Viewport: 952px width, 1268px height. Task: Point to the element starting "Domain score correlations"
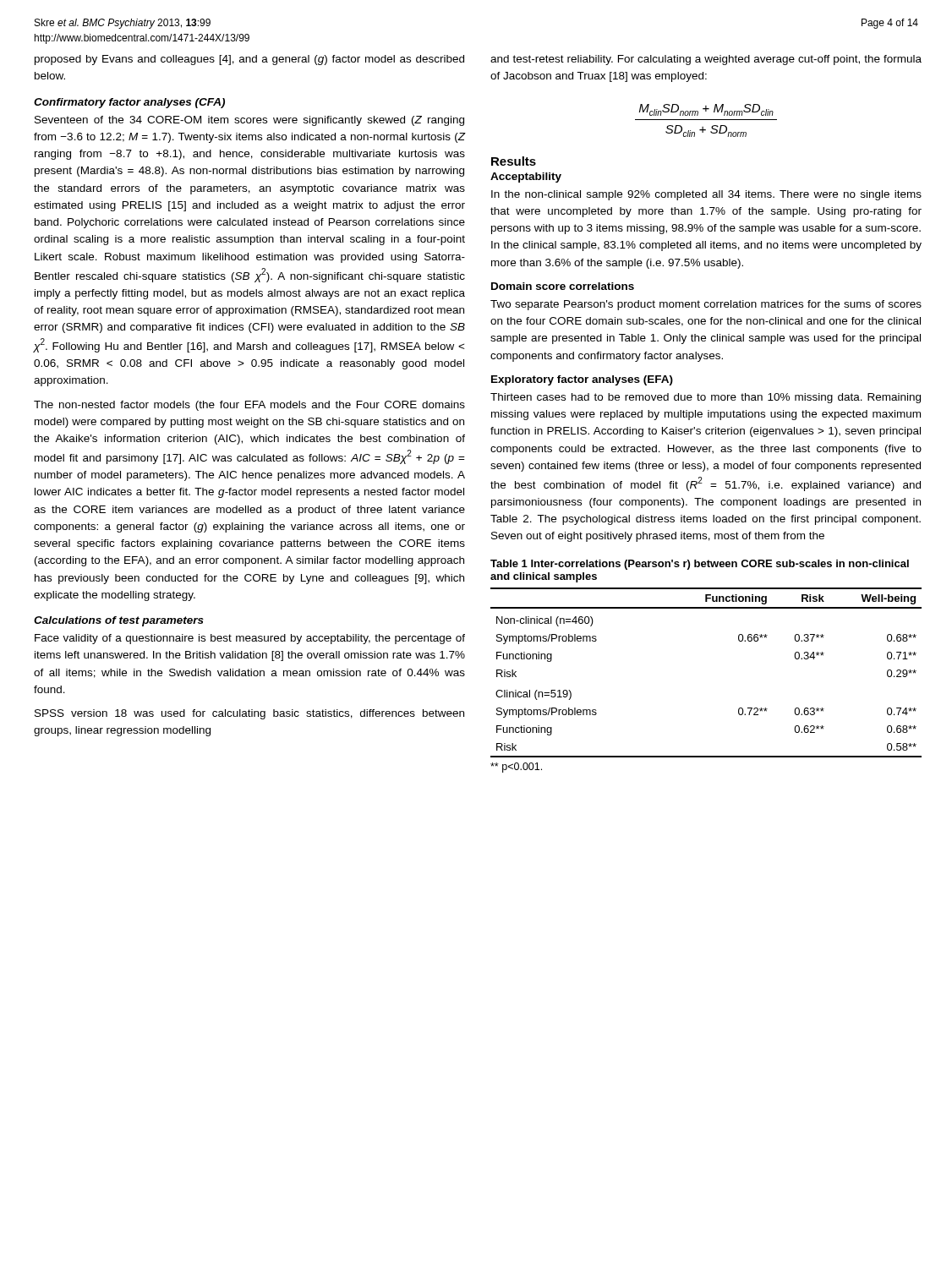tap(562, 286)
